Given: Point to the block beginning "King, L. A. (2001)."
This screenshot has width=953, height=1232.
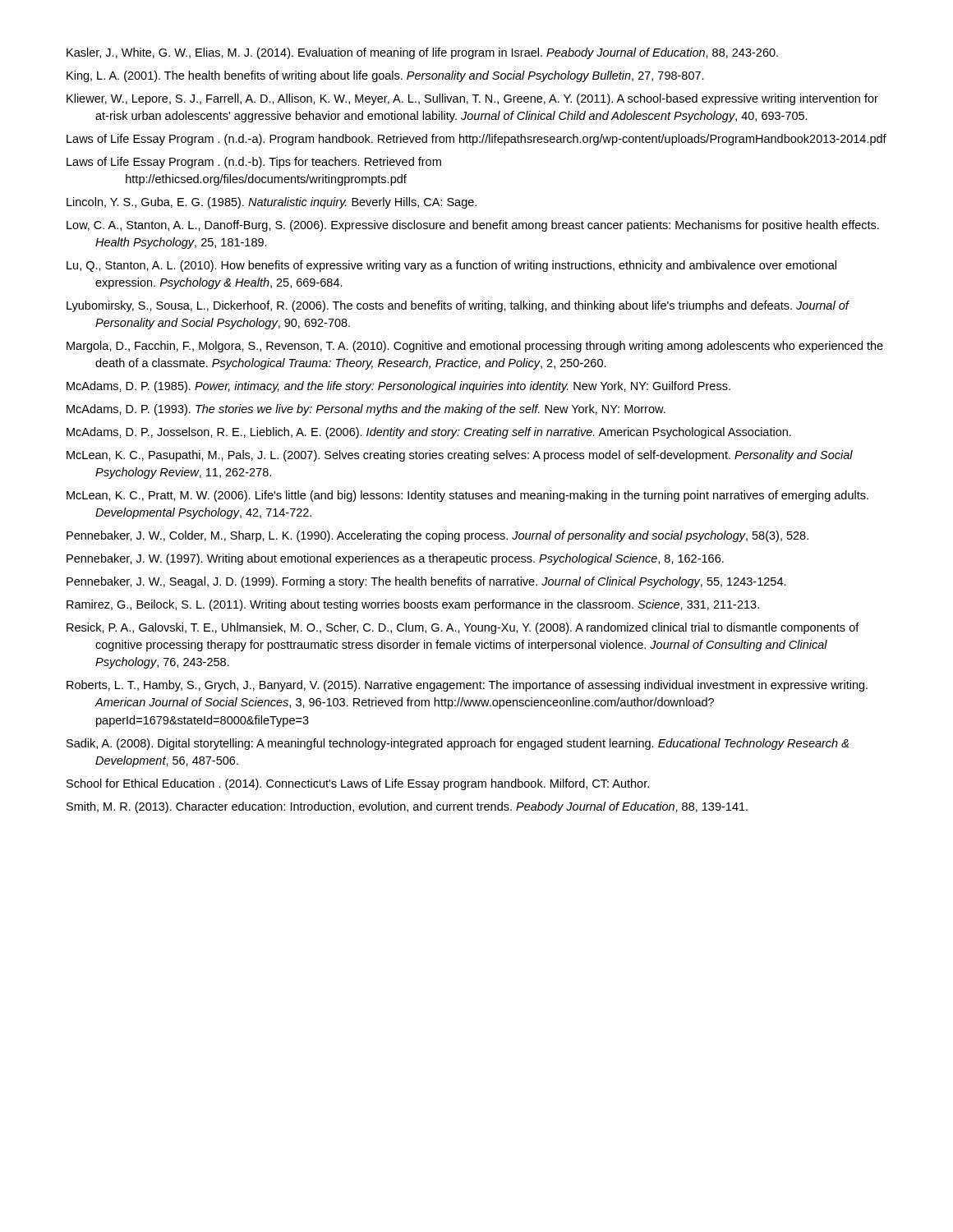Looking at the screenshot, I should click(x=385, y=76).
